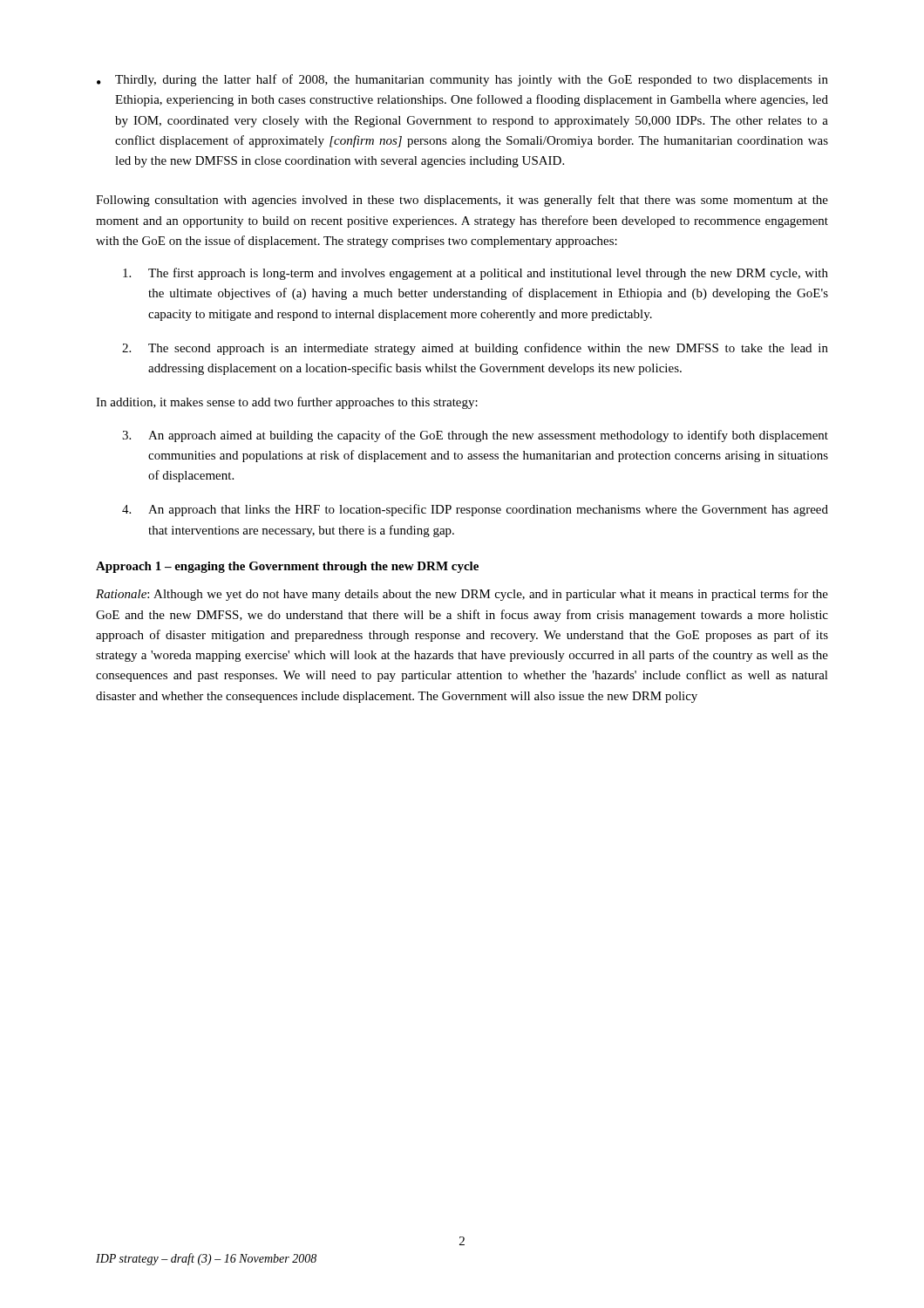The width and height of the screenshot is (924, 1308).
Task: Select the region starting "The first approach is long-term"
Action: 475,294
